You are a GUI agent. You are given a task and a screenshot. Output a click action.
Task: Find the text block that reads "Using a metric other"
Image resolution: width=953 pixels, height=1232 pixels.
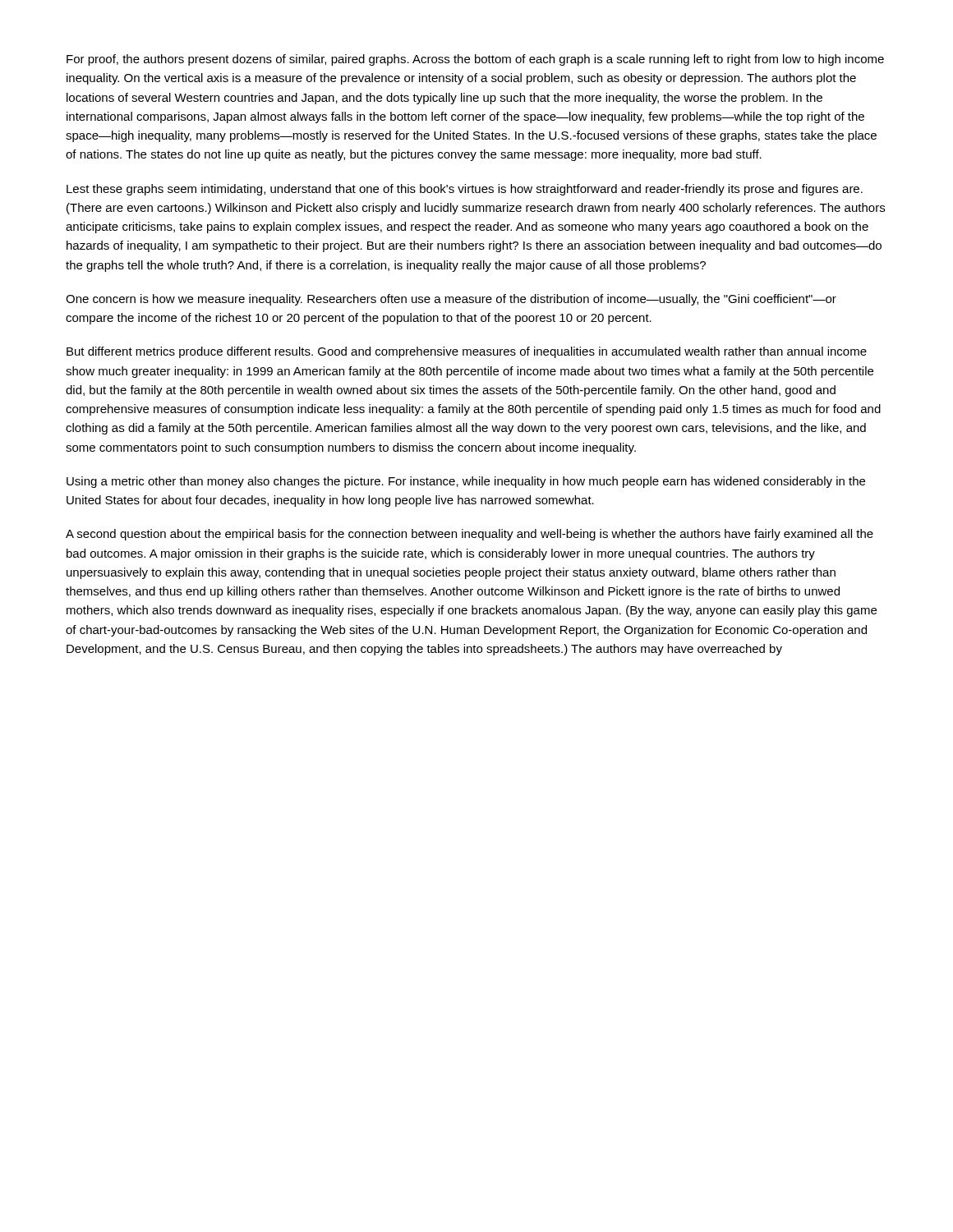pyautogui.click(x=466, y=490)
